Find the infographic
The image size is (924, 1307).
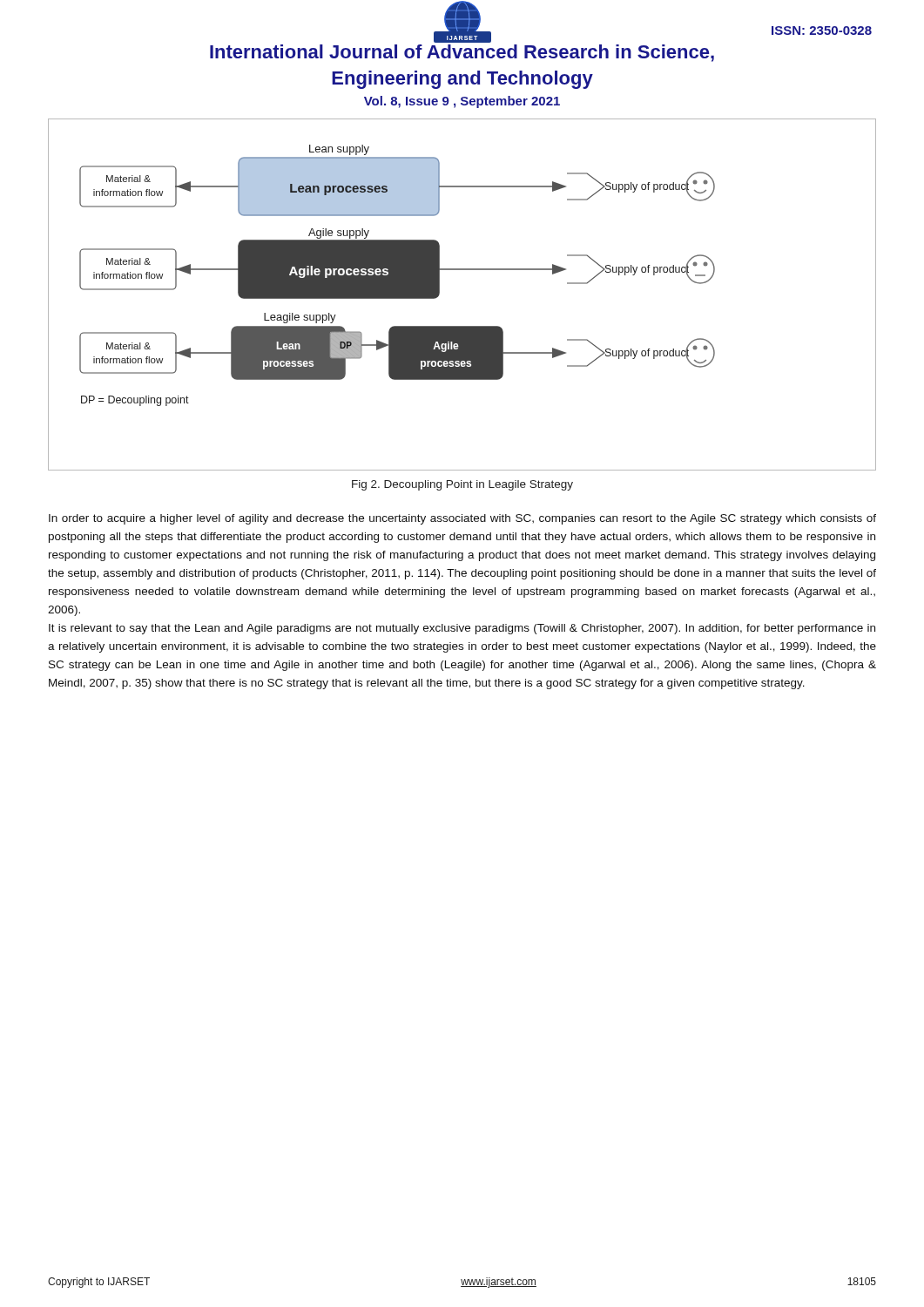462,295
